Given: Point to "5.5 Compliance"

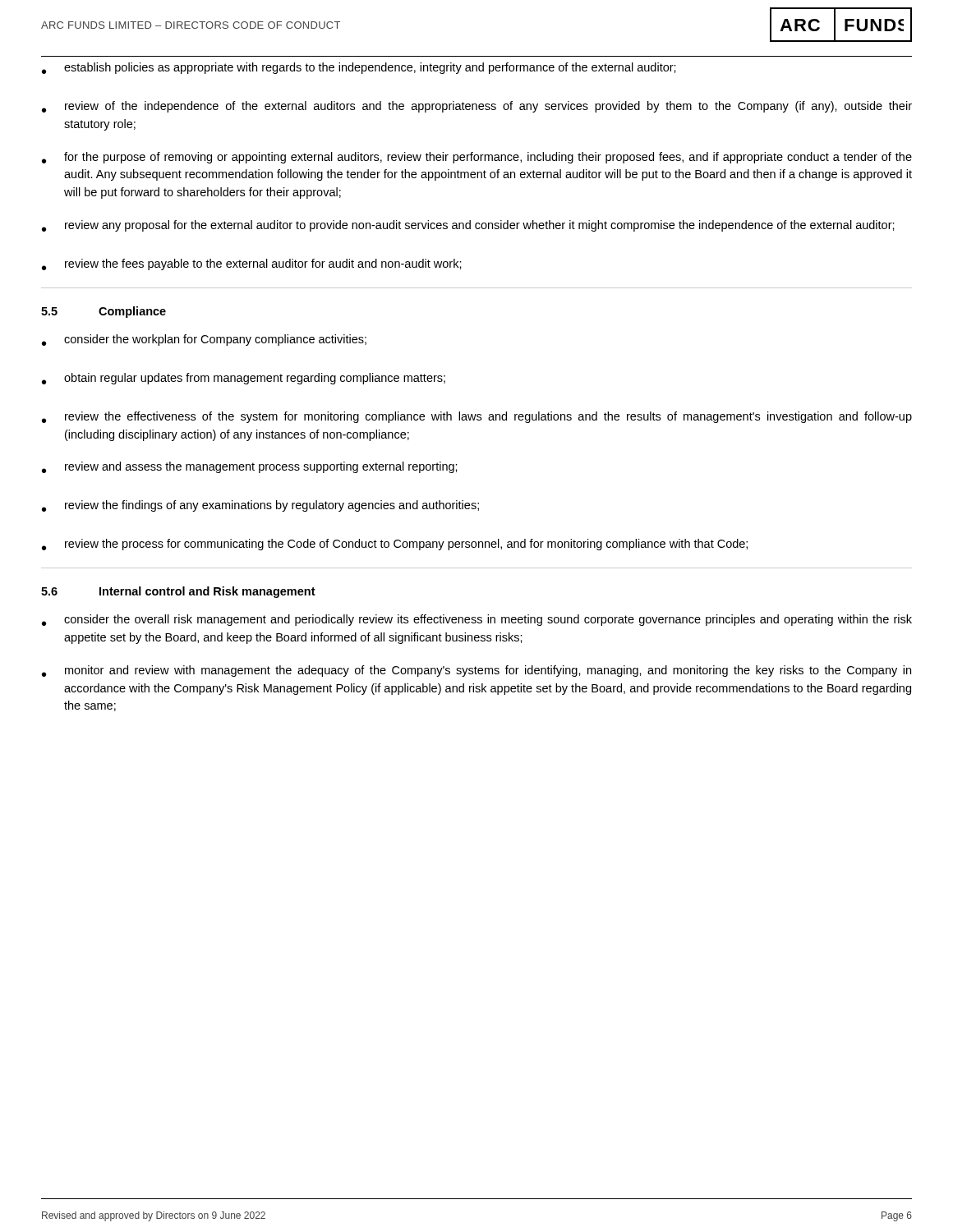Looking at the screenshot, I should pos(104,311).
